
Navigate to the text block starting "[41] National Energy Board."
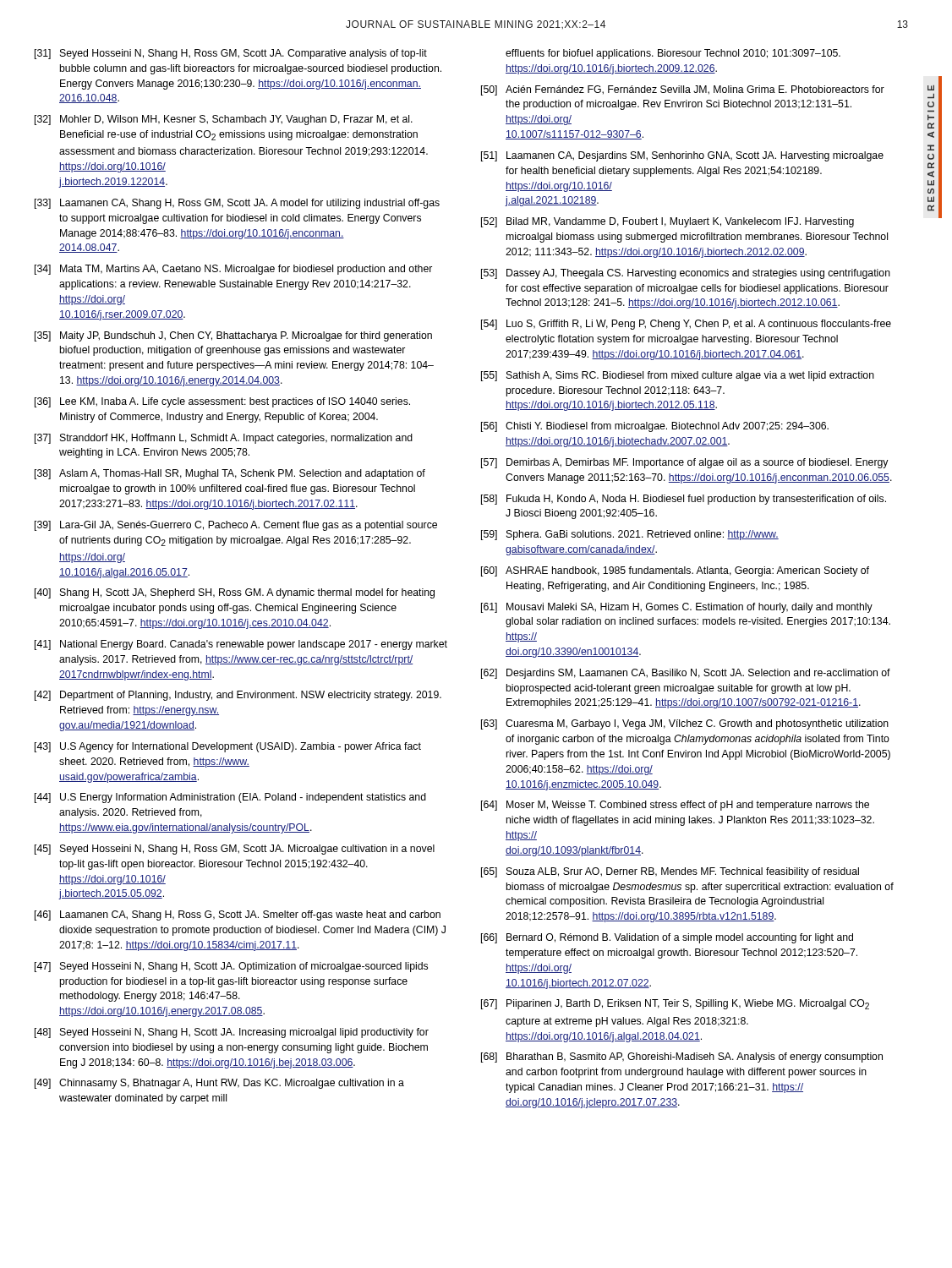click(x=241, y=660)
